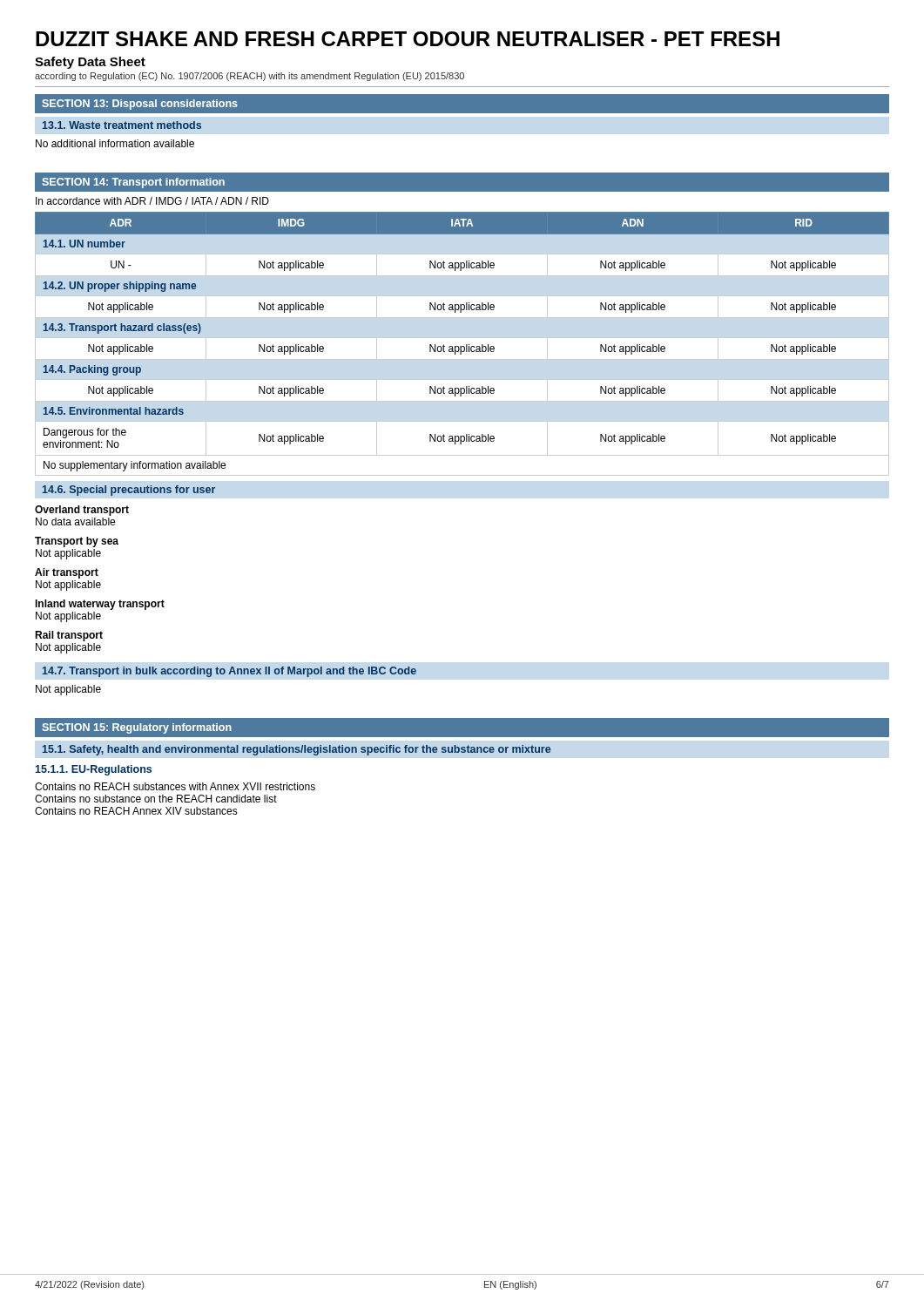Image resolution: width=924 pixels, height=1307 pixels.
Task: Click on the block starting "DUZZIT SHAKE AND FRESH CARPET ODOUR NEUTRALISER"
Action: (408, 39)
